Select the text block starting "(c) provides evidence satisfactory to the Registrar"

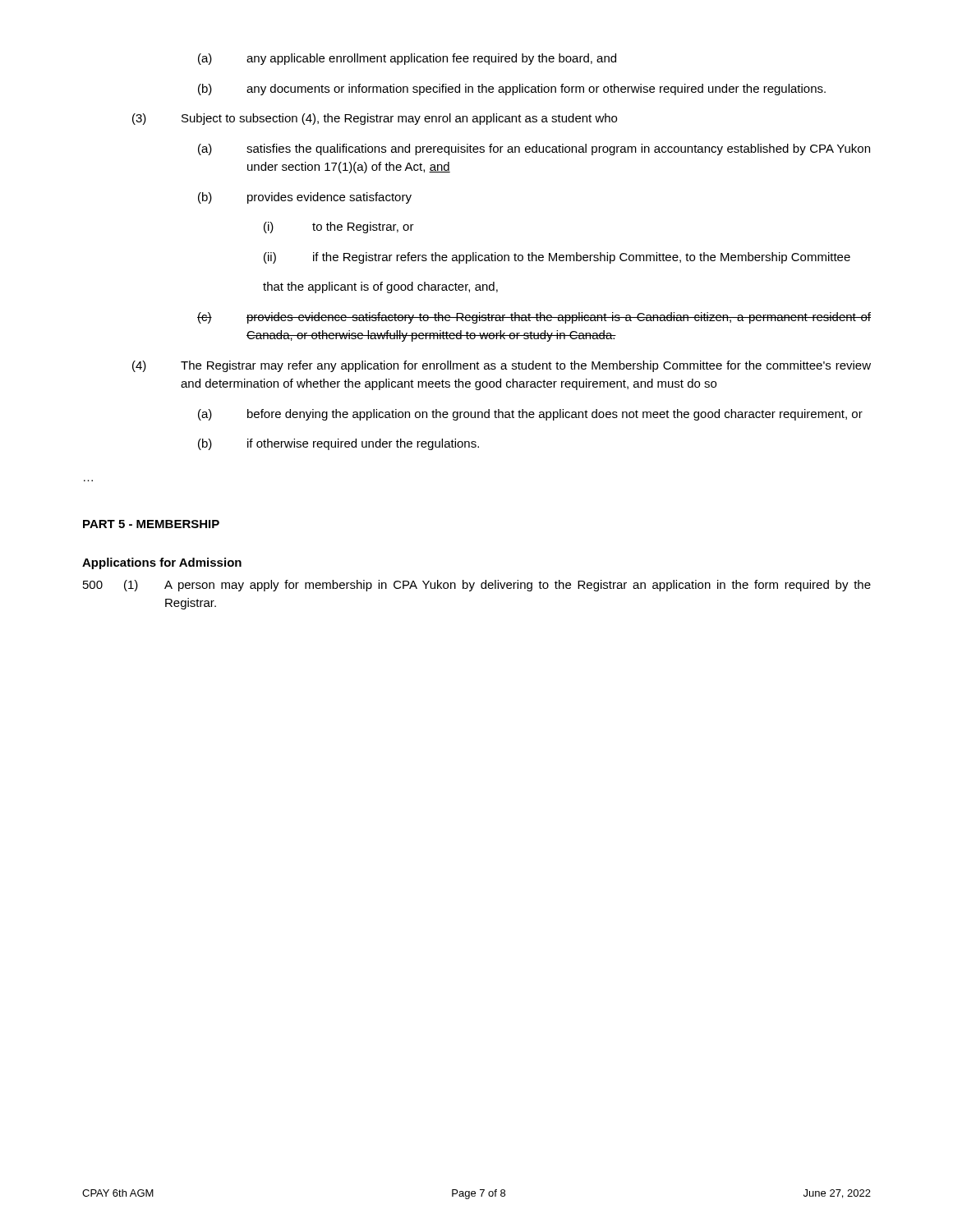coord(534,326)
